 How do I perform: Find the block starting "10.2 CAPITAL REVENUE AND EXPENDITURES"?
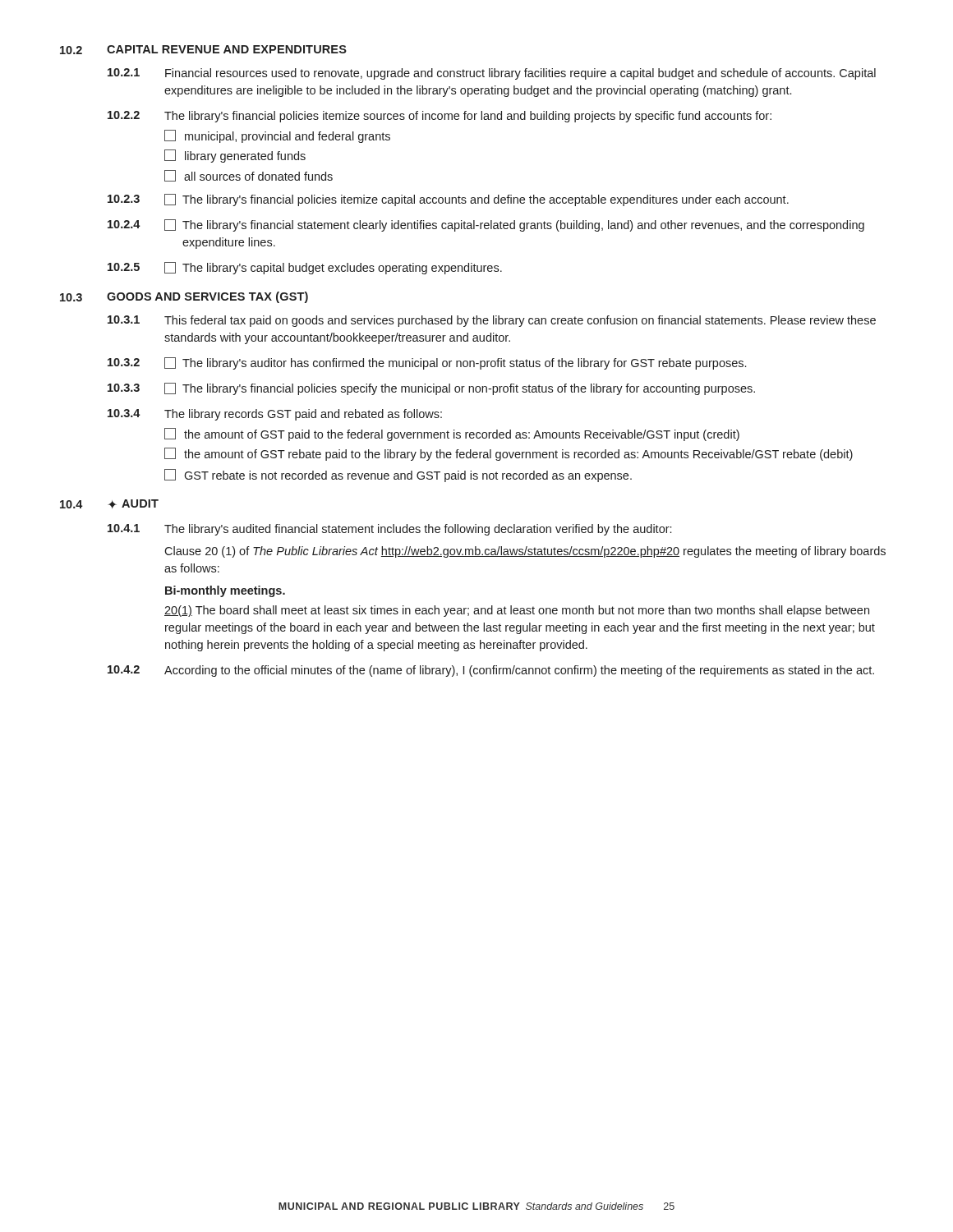pos(203,50)
